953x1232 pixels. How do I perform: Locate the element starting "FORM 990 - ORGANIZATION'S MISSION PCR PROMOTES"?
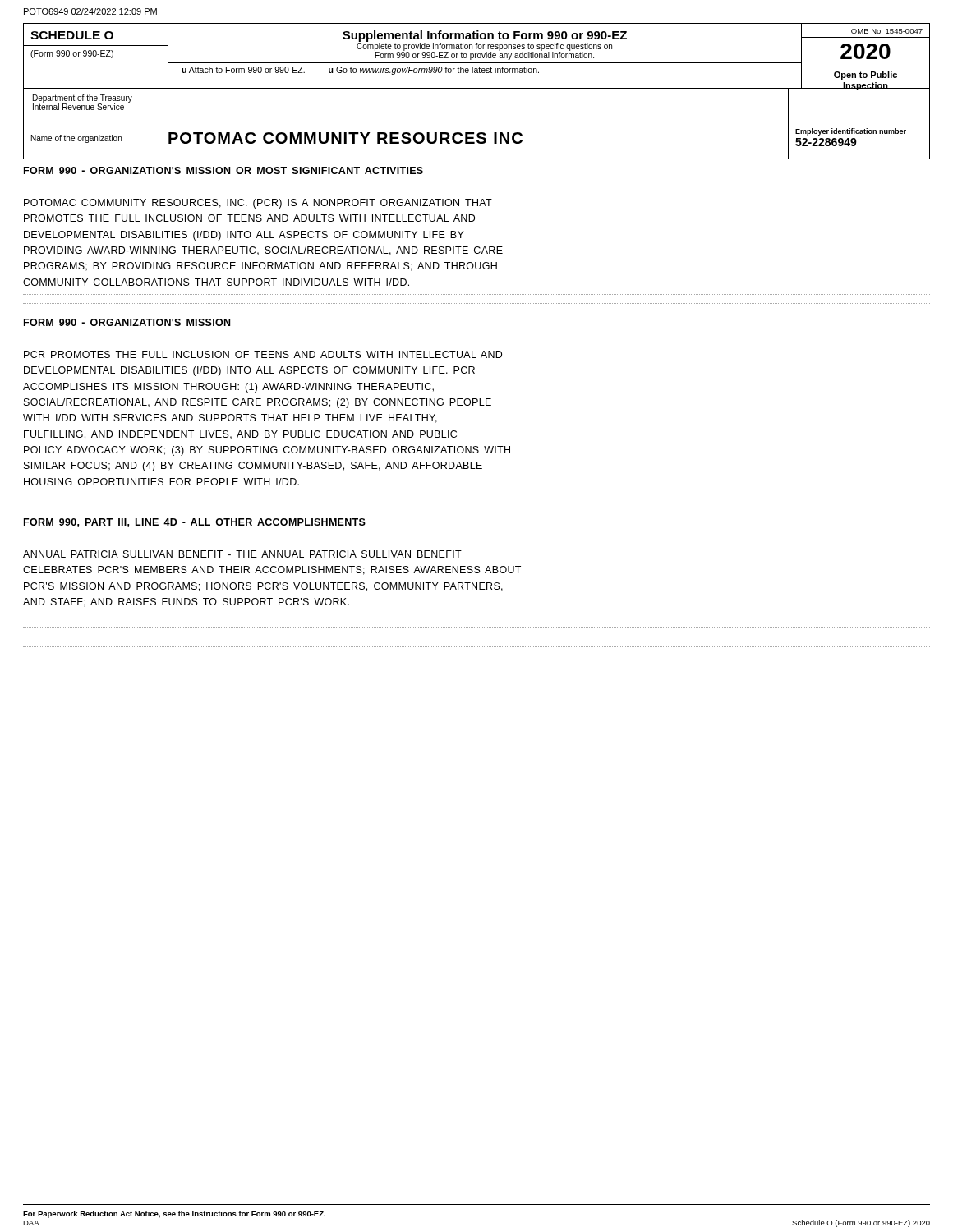[x=476, y=403]
